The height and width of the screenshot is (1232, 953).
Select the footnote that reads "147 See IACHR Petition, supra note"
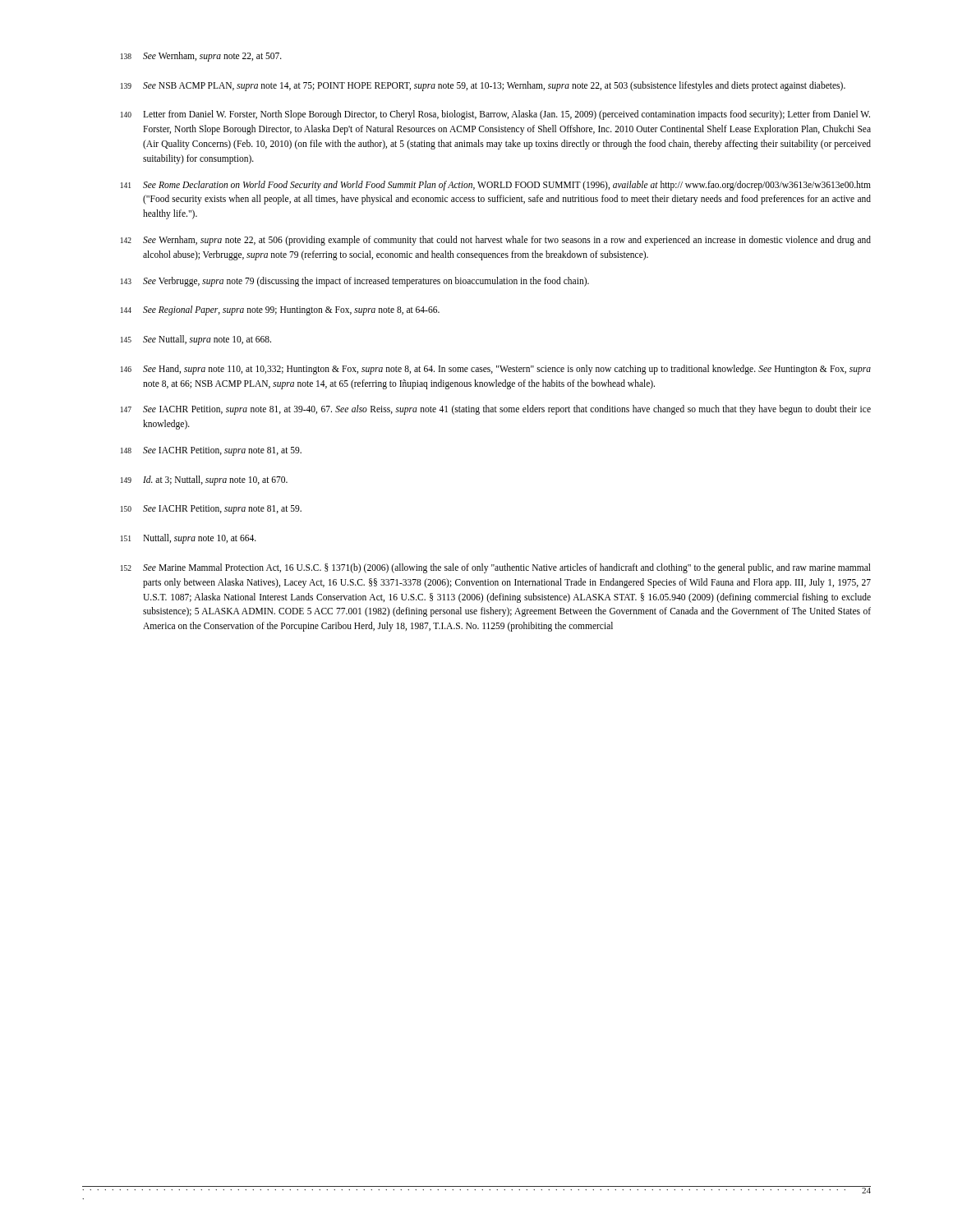(x=476, y=417)
